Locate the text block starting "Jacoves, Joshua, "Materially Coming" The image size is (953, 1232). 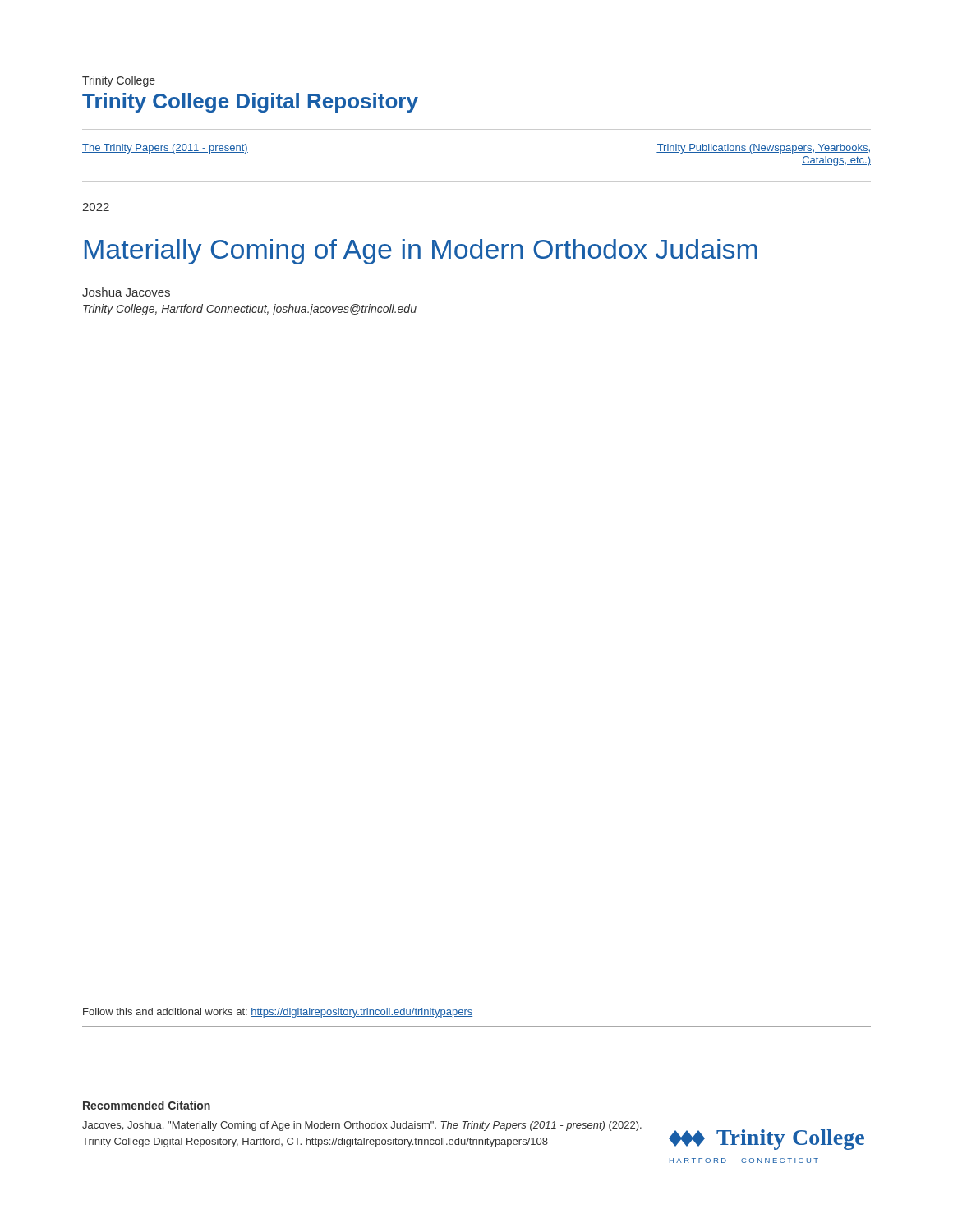(x=362, y=1133)
